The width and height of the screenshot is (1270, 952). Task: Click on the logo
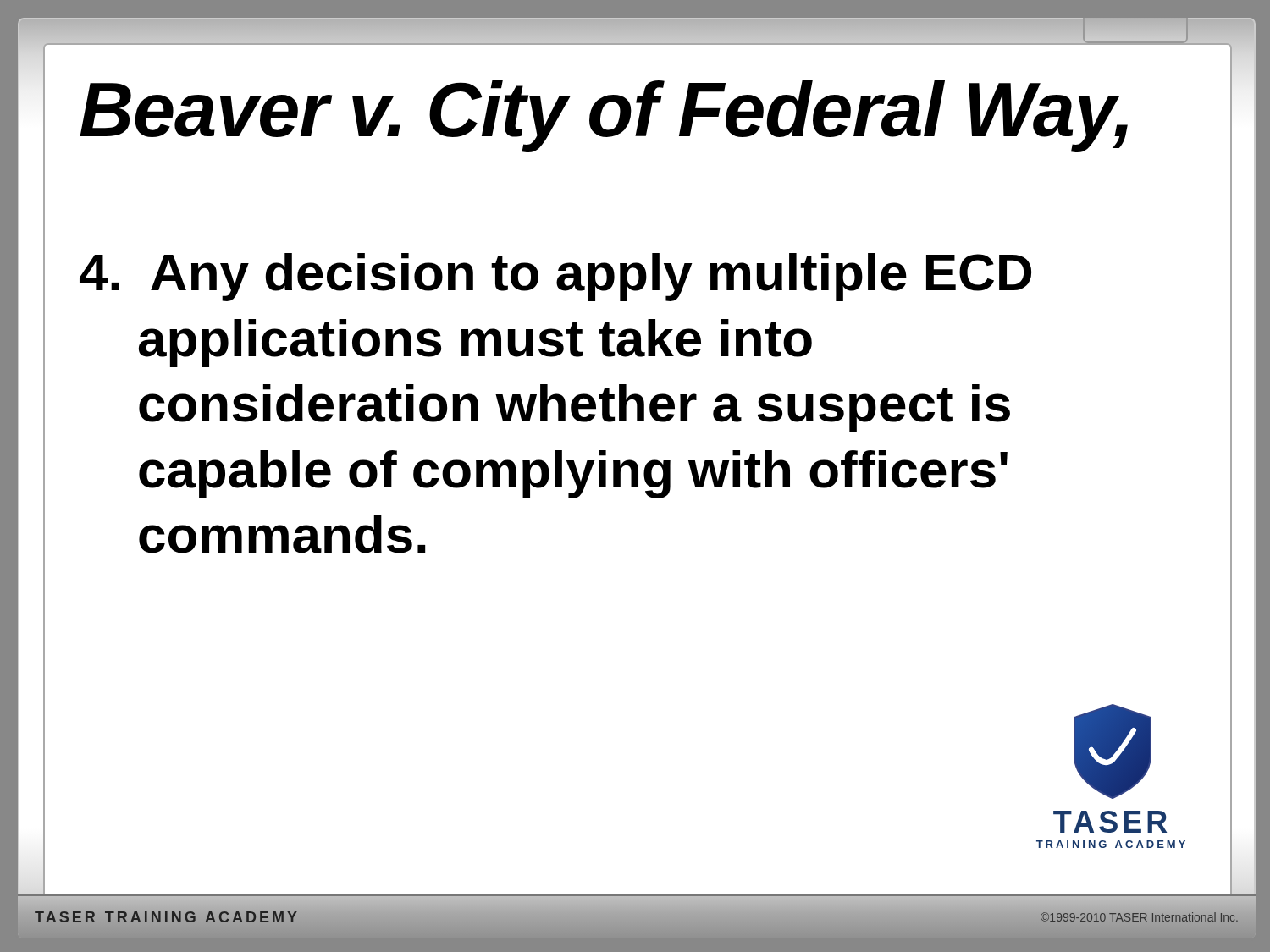1112,776
